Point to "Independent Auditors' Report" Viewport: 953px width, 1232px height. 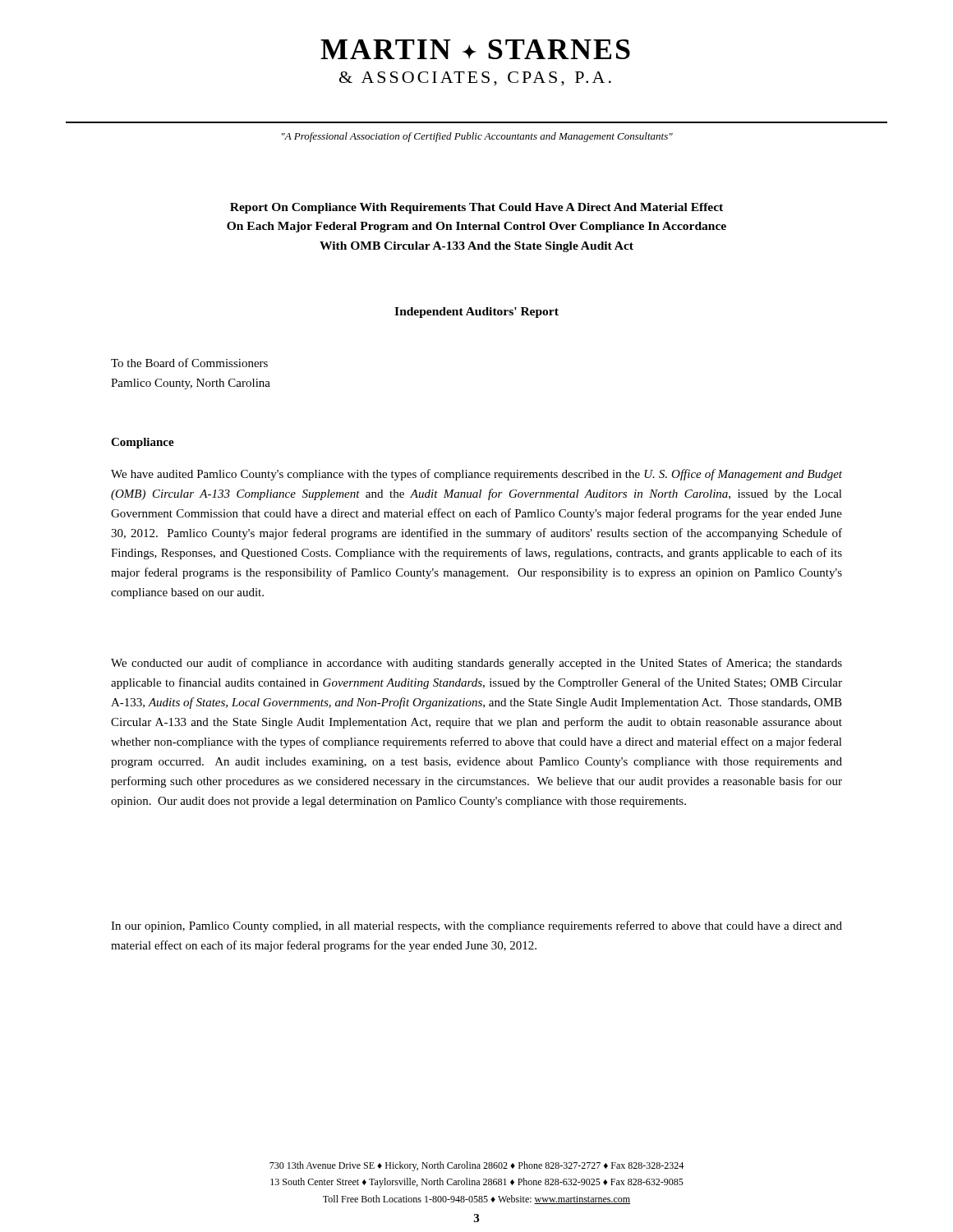click(476, 311)
